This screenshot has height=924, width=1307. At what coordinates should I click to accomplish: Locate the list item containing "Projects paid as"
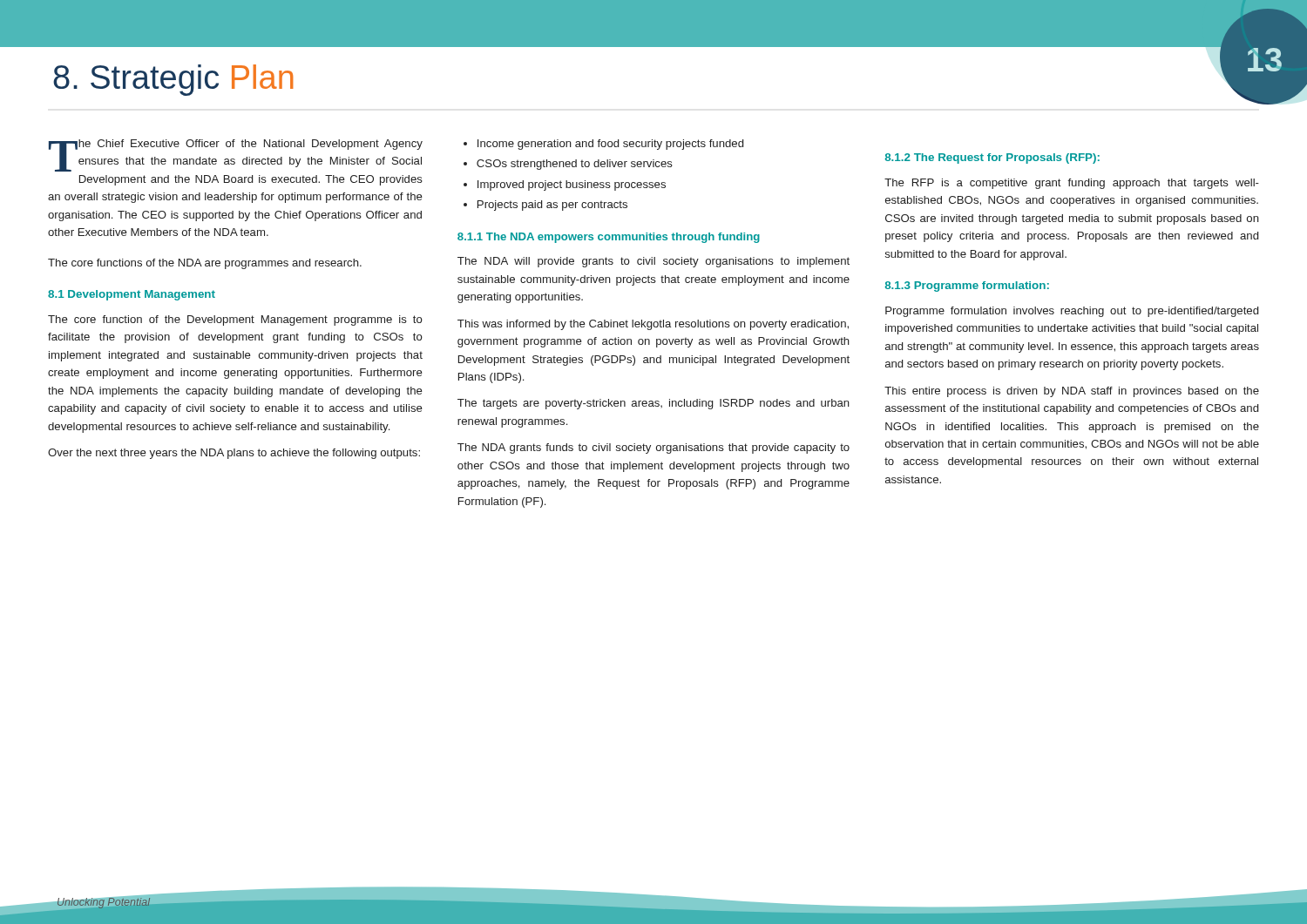(x=552, y=205)
